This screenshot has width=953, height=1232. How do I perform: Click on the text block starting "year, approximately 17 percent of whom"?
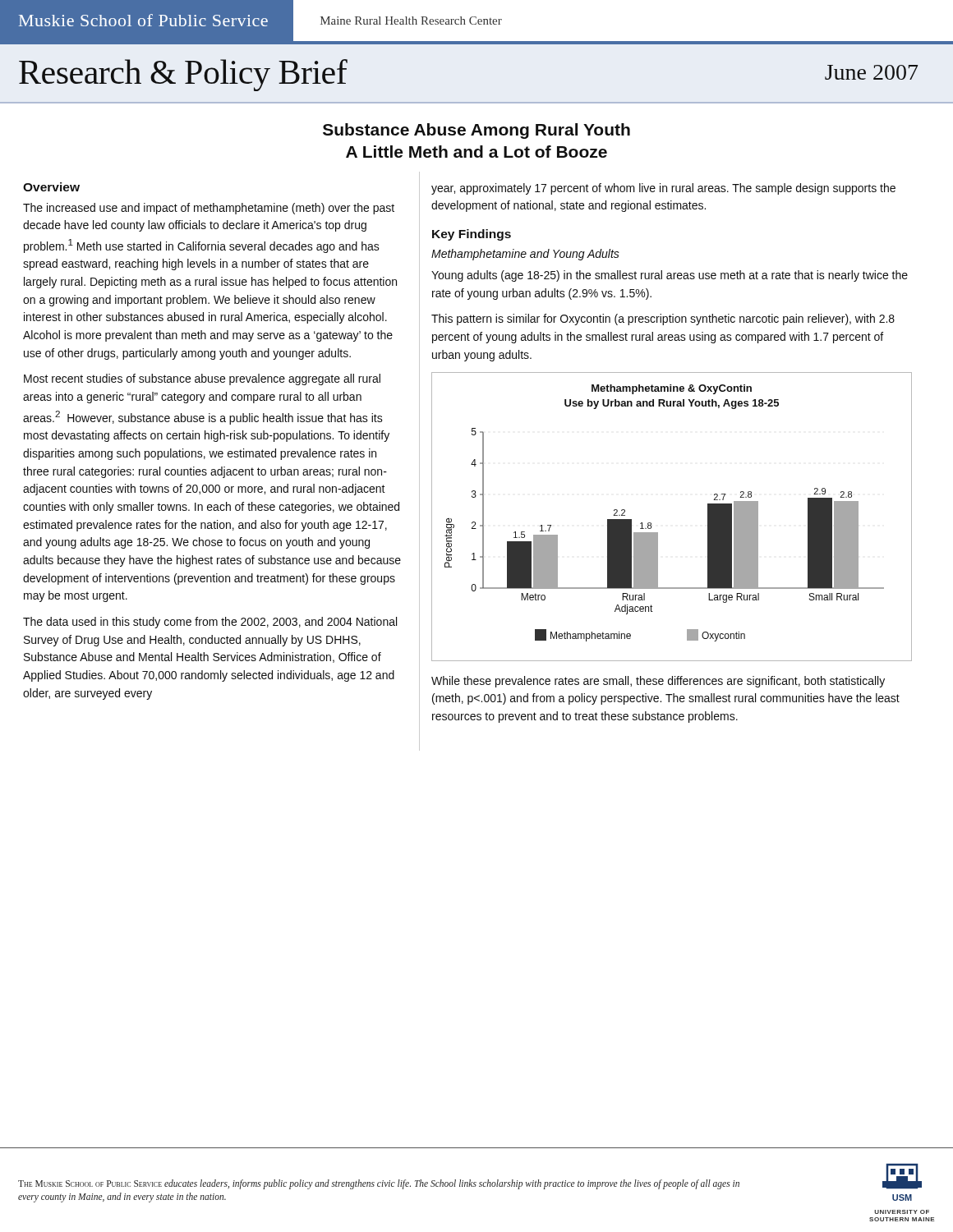click(664, 197)
